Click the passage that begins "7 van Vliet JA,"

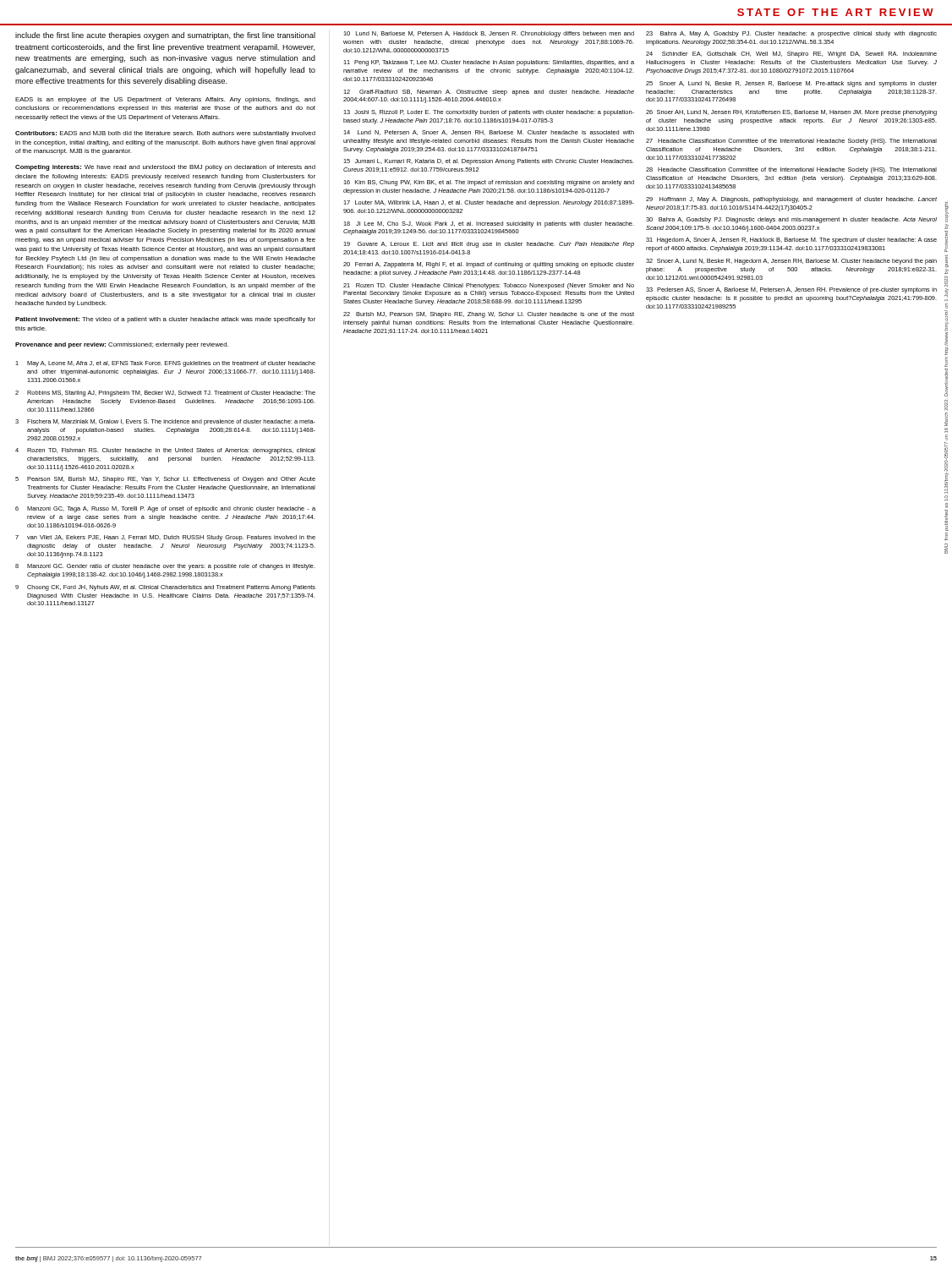[x=165, y=546]
